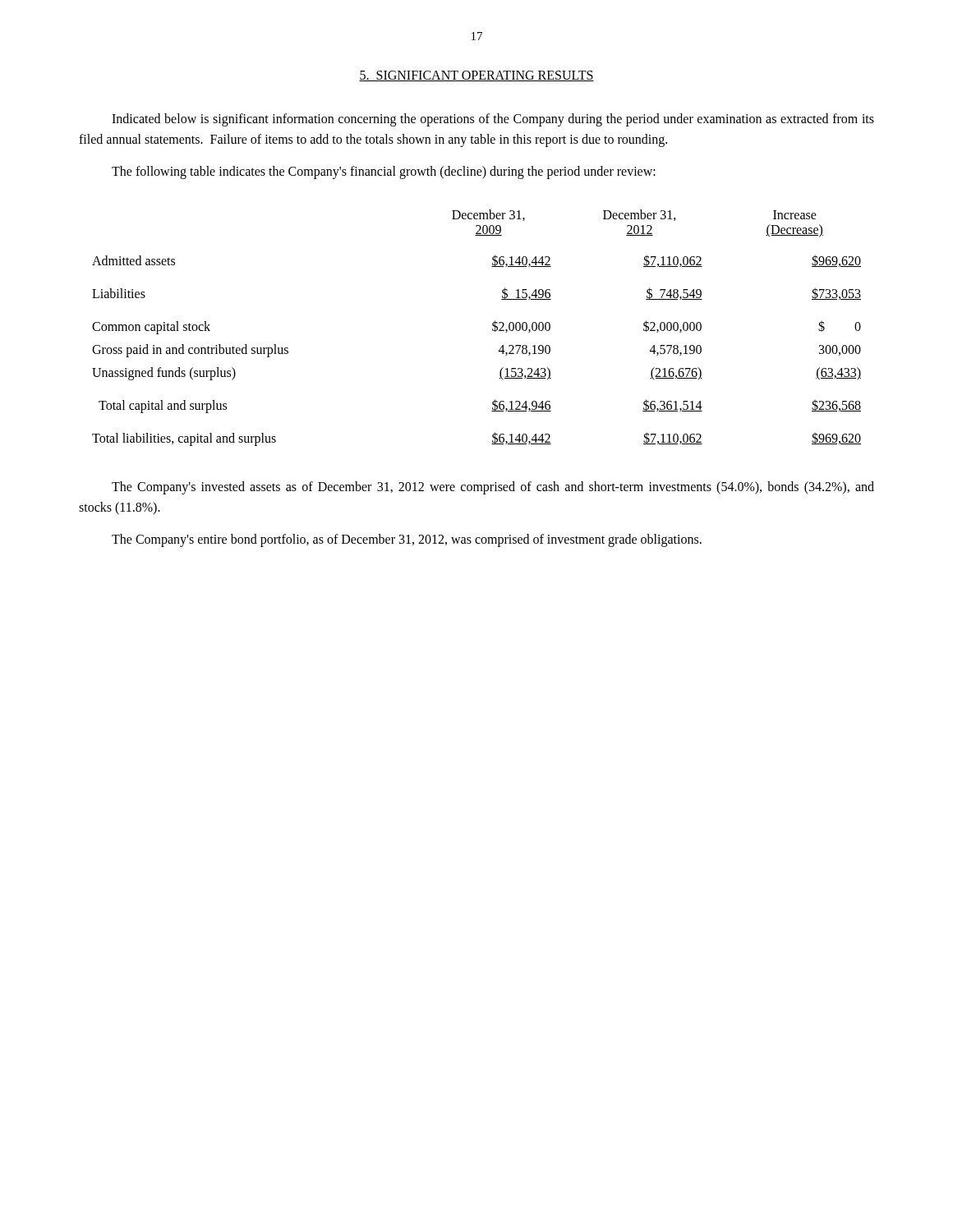This screenshot has width=953, height=1232.
Task: Locate the text block with the text "The Company's entire bond portfolio, as of December"
Action: pos(407,539)
